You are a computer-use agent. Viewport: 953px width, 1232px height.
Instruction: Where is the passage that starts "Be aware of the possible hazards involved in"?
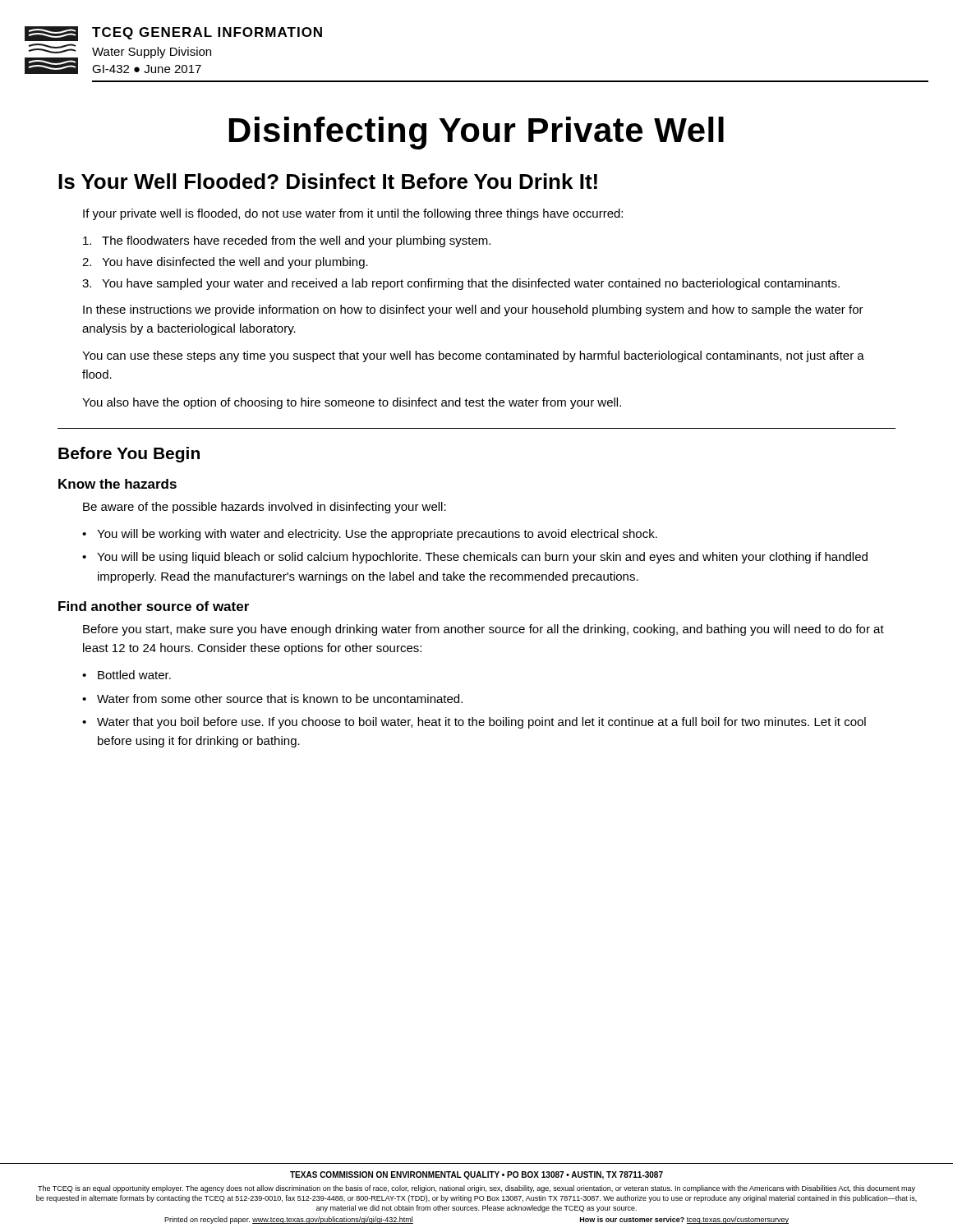click(x=264, y=506)
